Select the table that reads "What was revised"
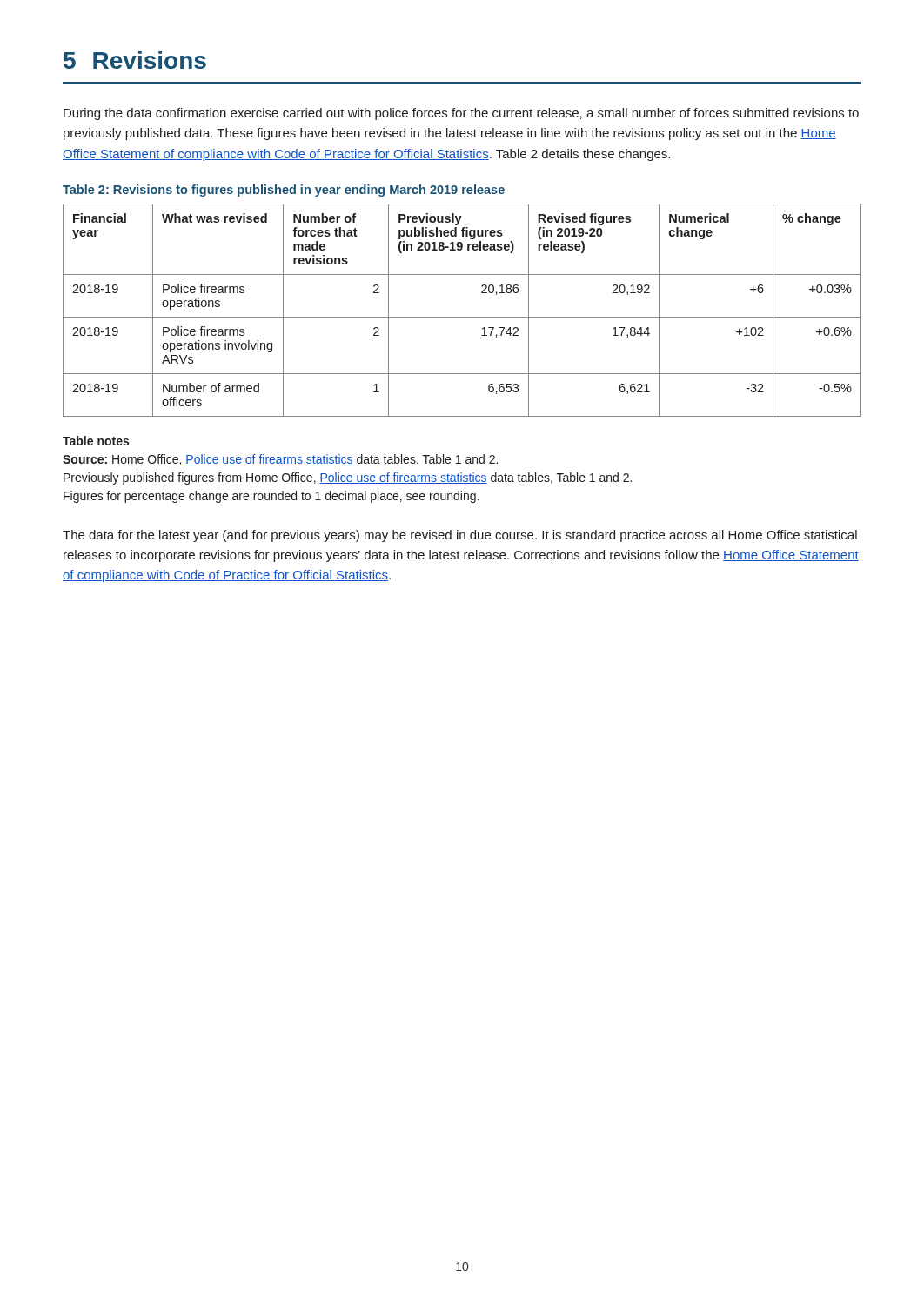The height and width of the screenshot is (1305, 924). (462, 310)
